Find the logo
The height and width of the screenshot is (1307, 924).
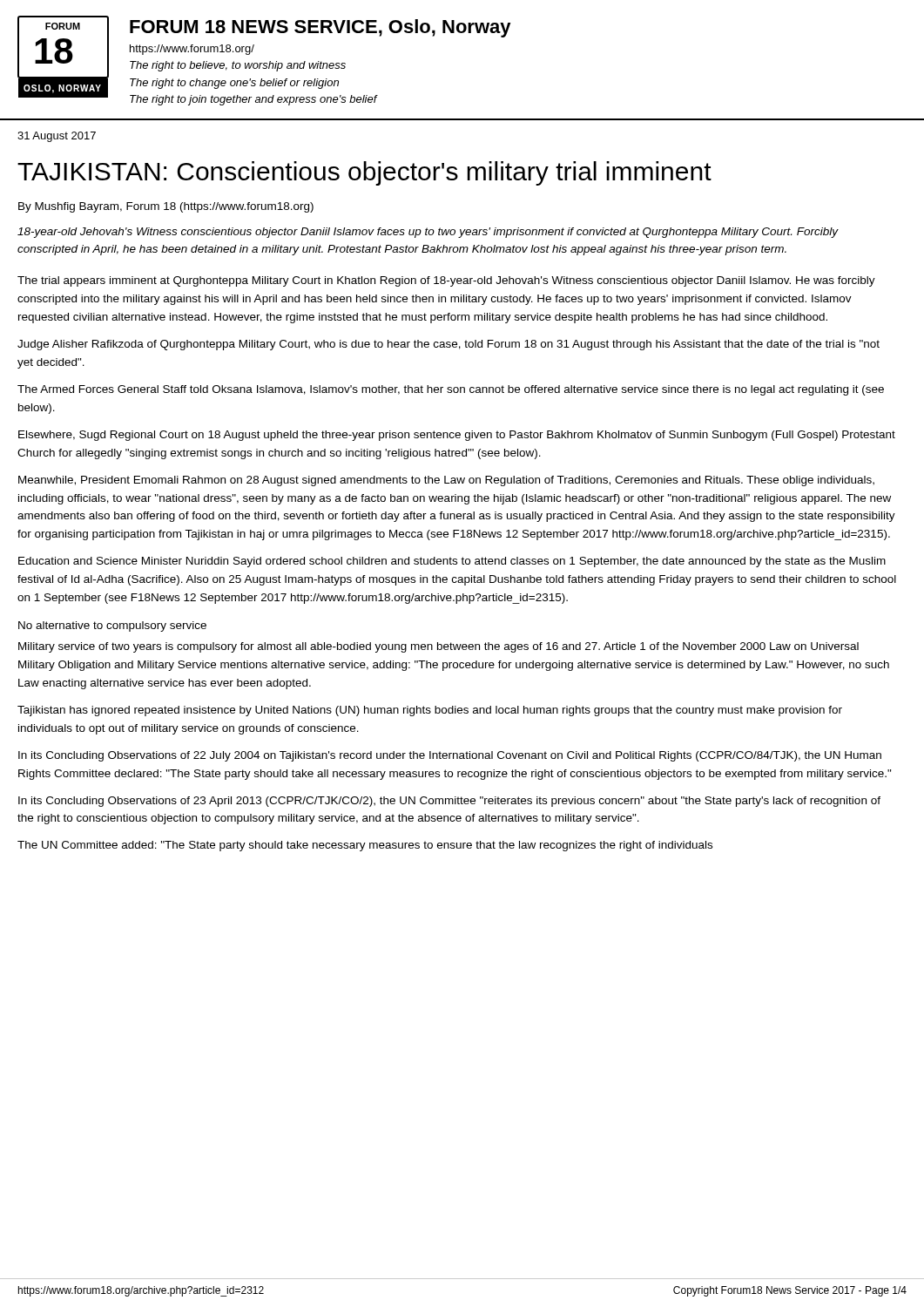pos(65,58)
